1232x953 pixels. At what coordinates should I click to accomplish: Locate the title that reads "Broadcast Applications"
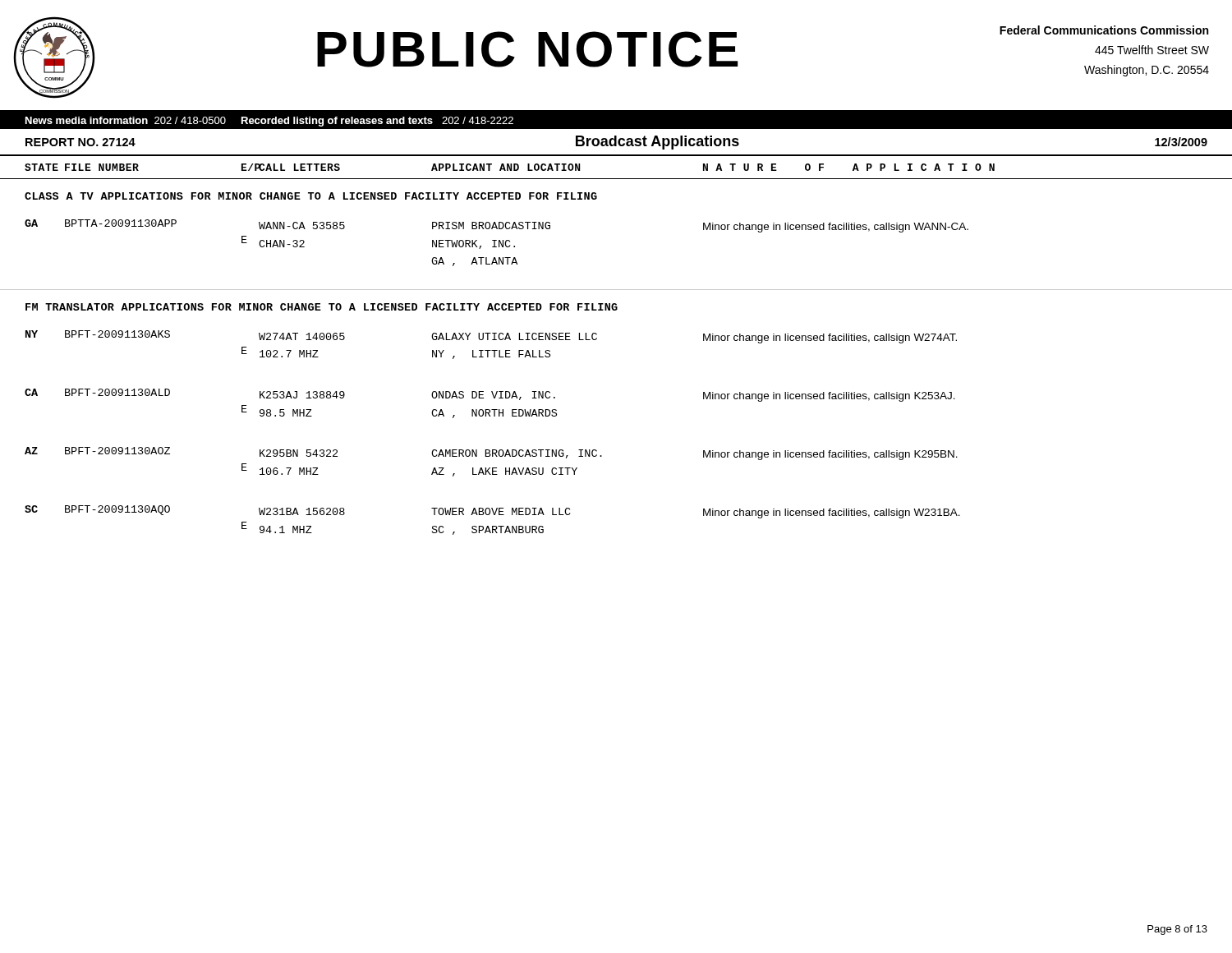pyautogui.click(x=657, y=141)
